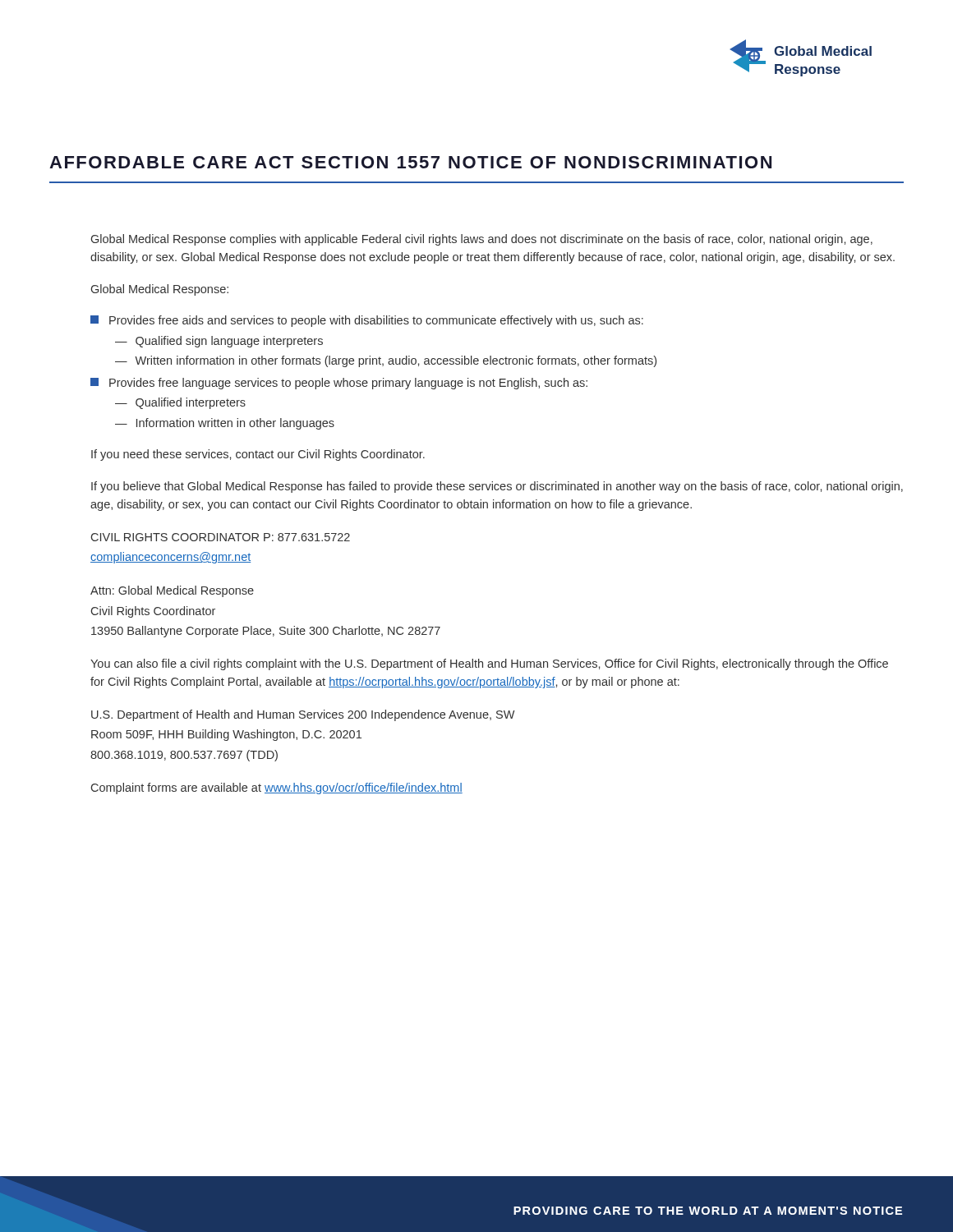Find the block on this page that starts "If you need these"
The height and width of the screenshot is (1232, 953).
pyautogui.click(x=258, y=454)
